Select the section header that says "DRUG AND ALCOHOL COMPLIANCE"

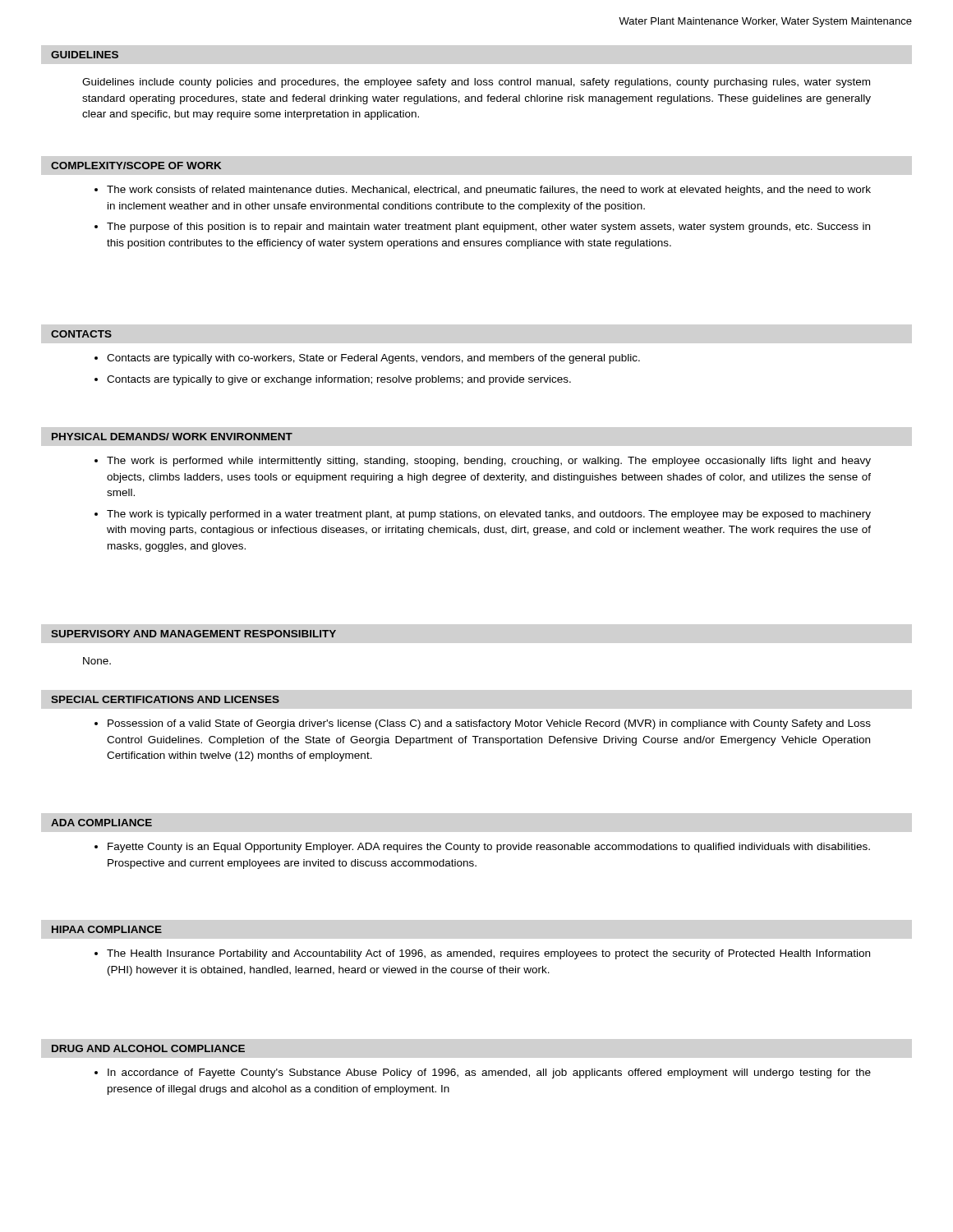[x=148, y=1048]
